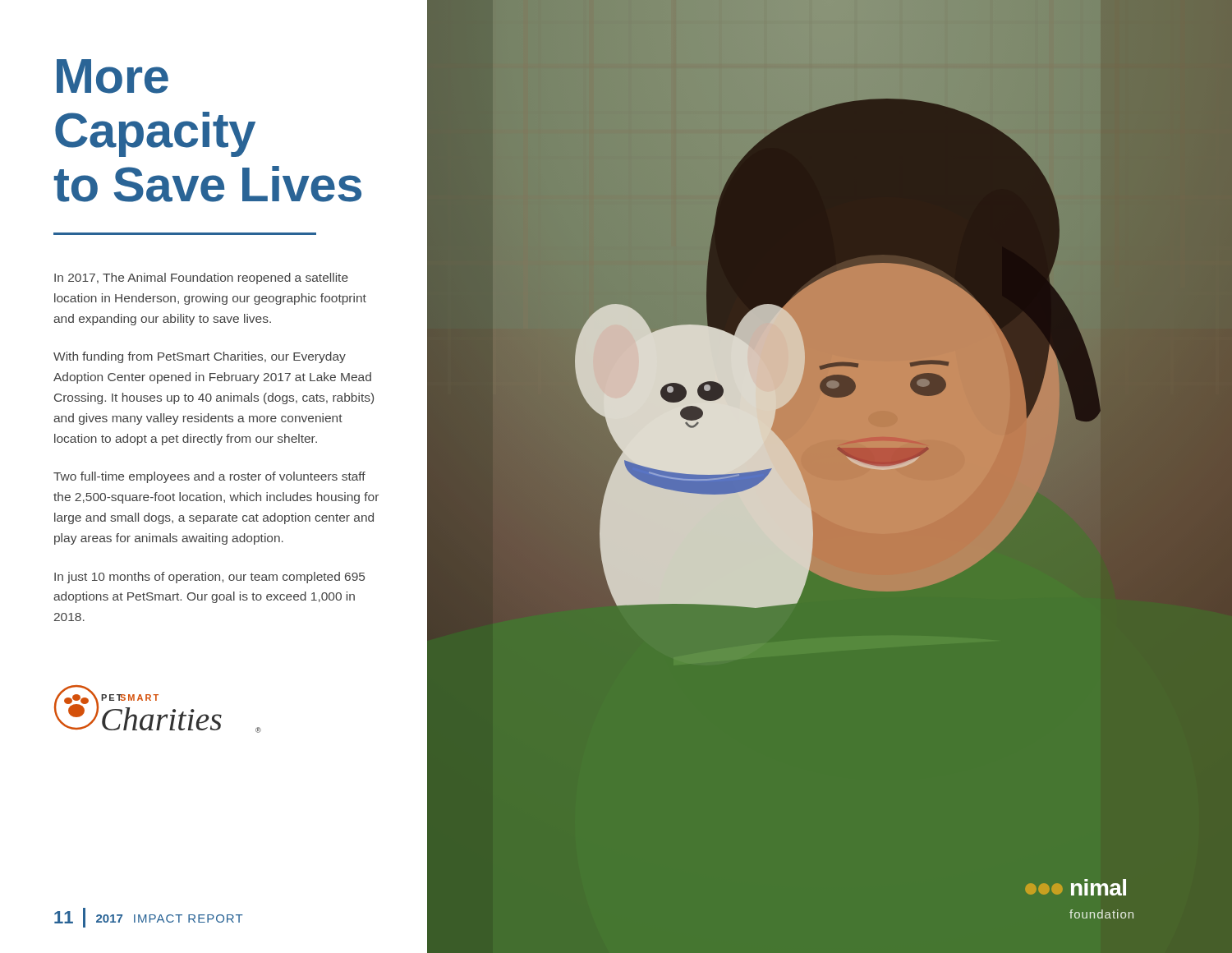Point to the block beginning "In 2017, The Animal"
The image size is (1232, 953).
(218, 298)
